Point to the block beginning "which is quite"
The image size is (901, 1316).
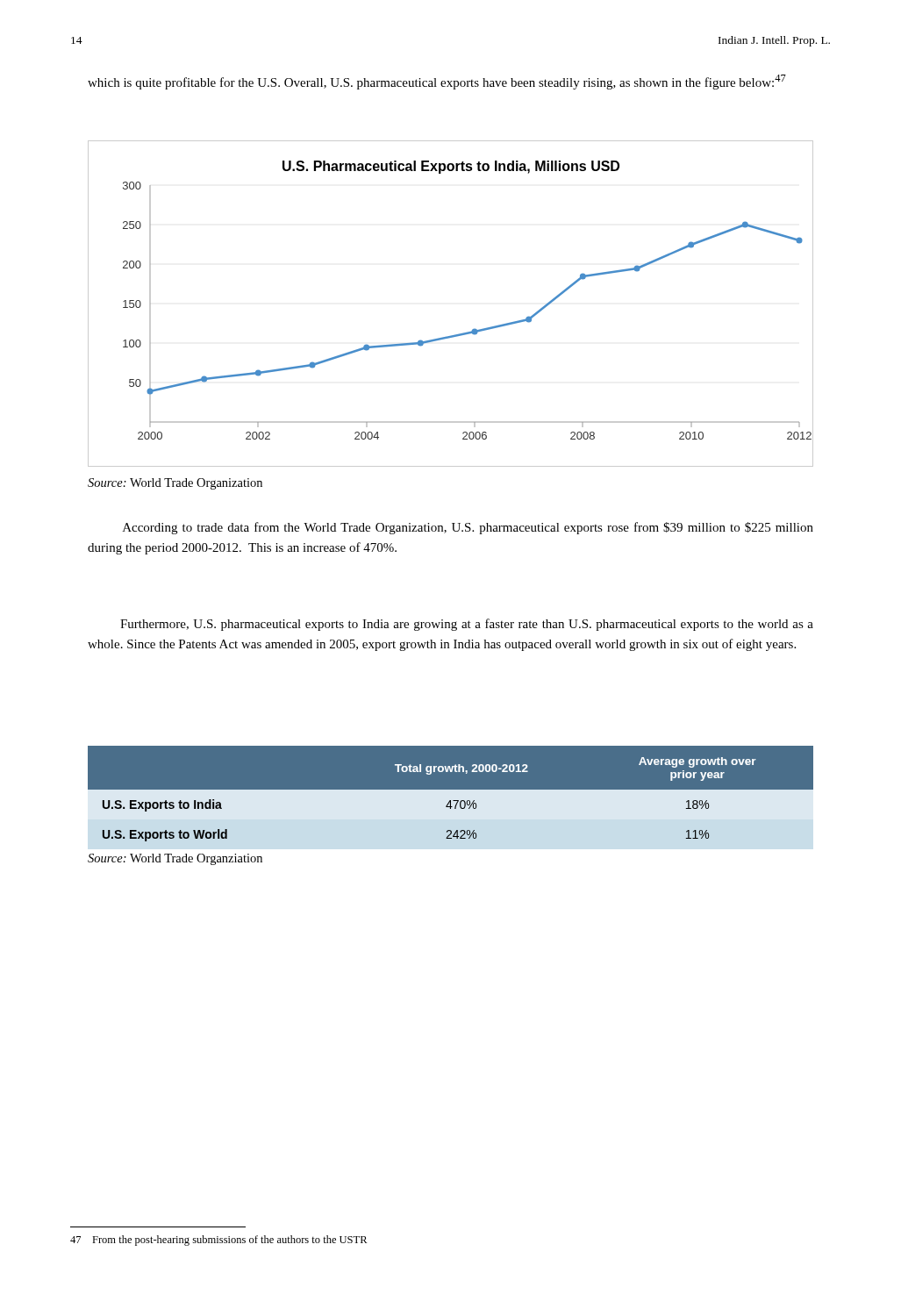click(x=437, y=81)
